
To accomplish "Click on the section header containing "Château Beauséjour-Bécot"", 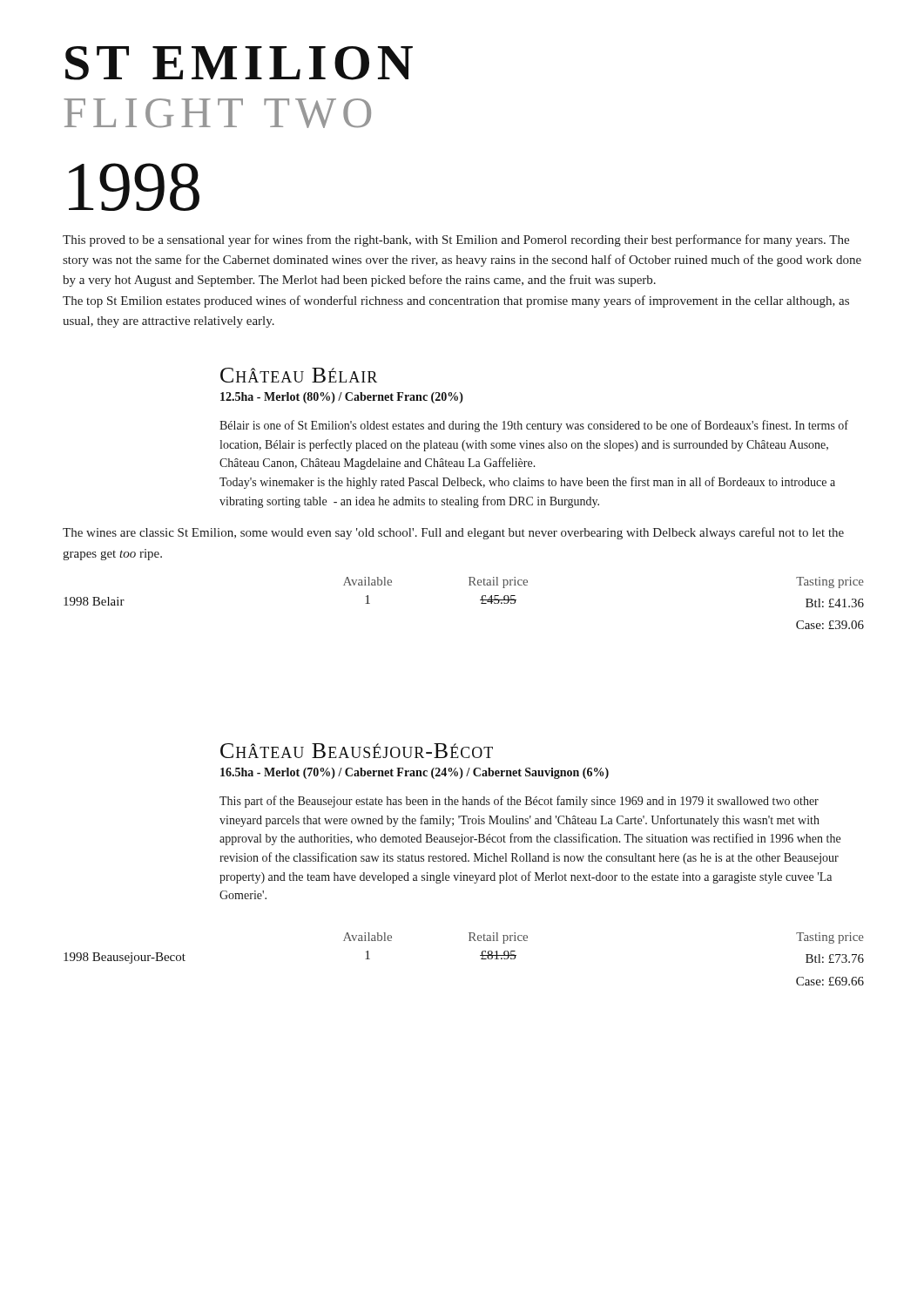I will pos(357,751).
